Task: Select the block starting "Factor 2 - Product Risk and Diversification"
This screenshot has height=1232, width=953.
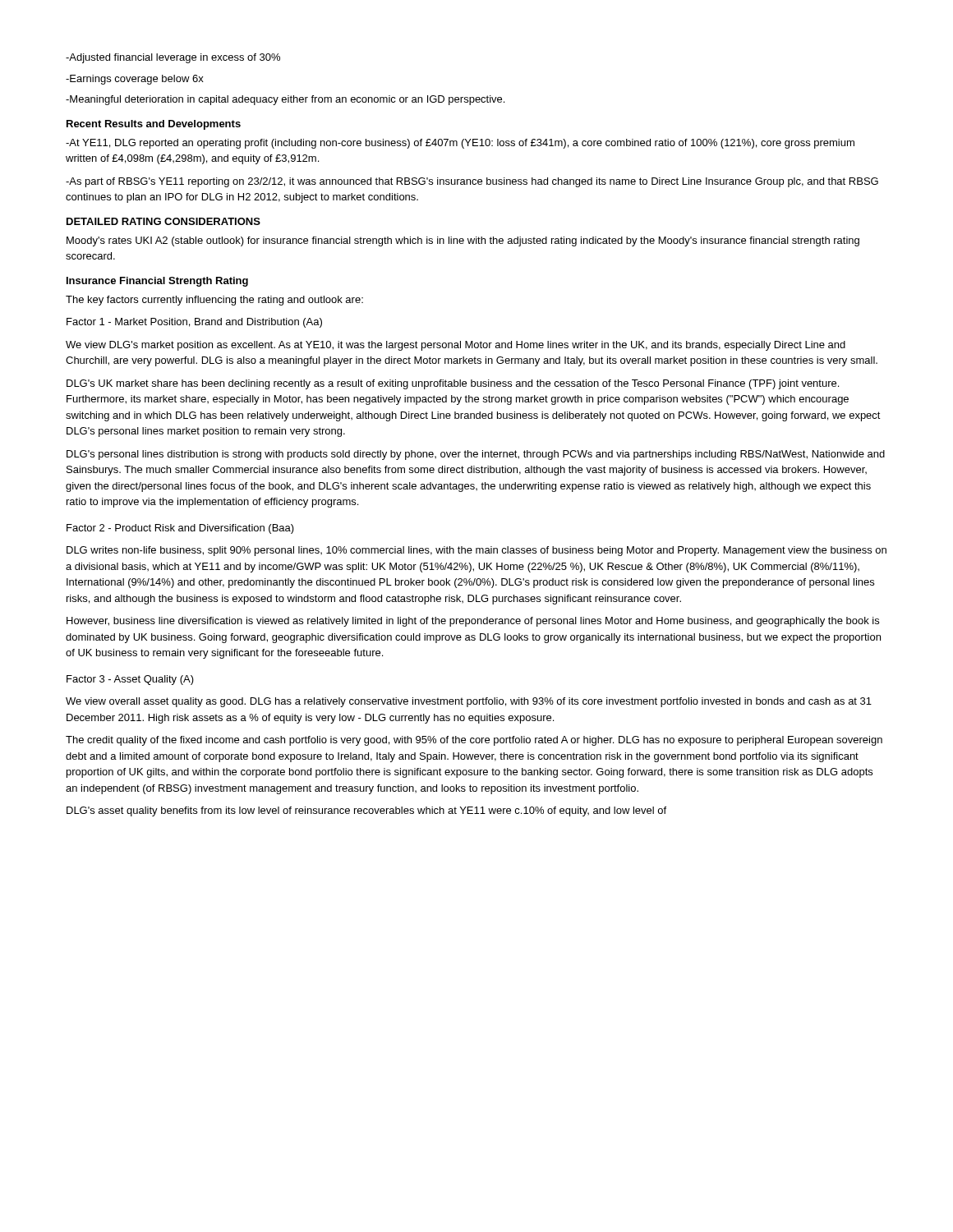Action: [180, 527]
